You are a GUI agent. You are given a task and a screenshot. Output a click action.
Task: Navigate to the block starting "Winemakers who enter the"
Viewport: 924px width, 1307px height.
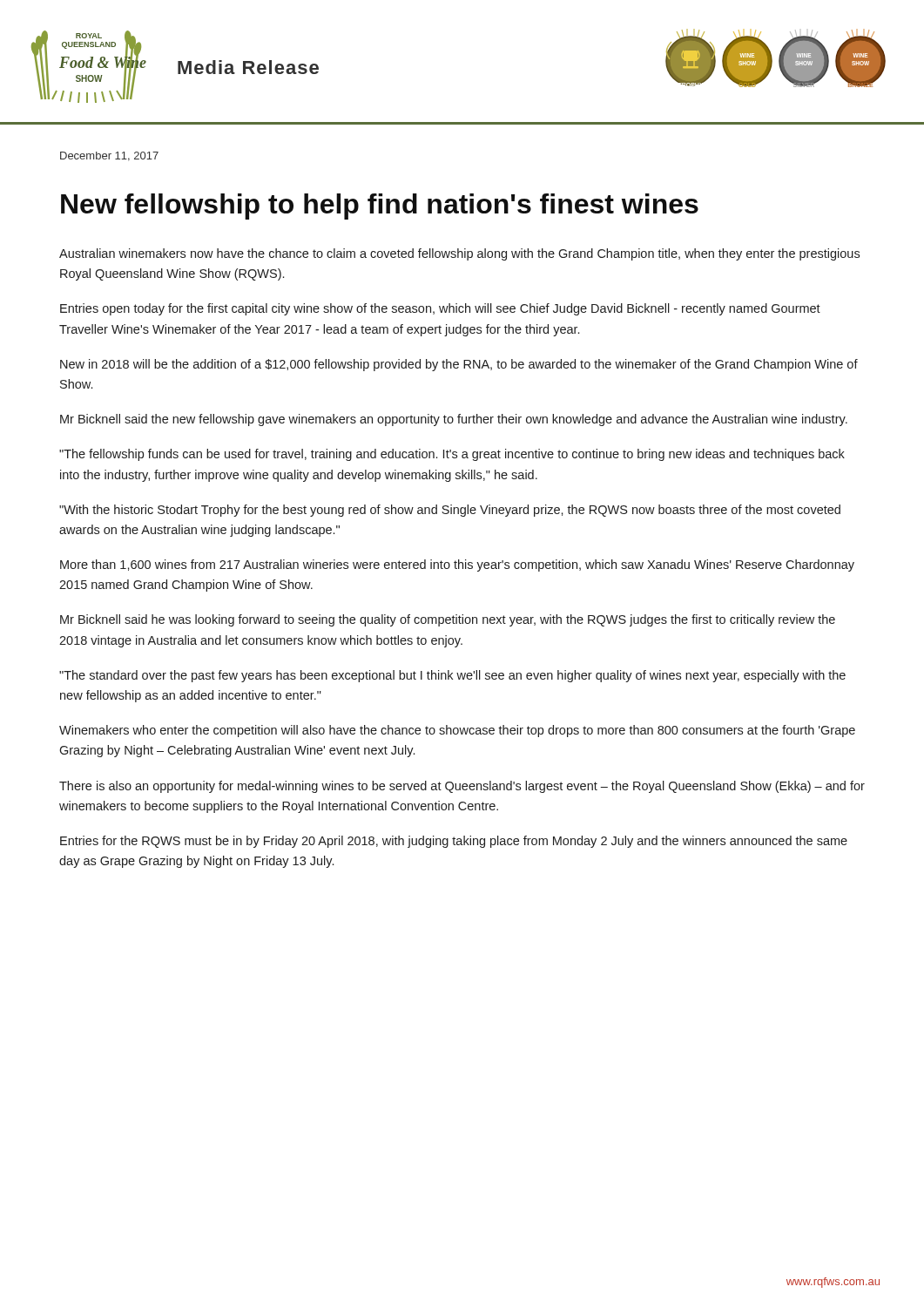coord(457,740)
